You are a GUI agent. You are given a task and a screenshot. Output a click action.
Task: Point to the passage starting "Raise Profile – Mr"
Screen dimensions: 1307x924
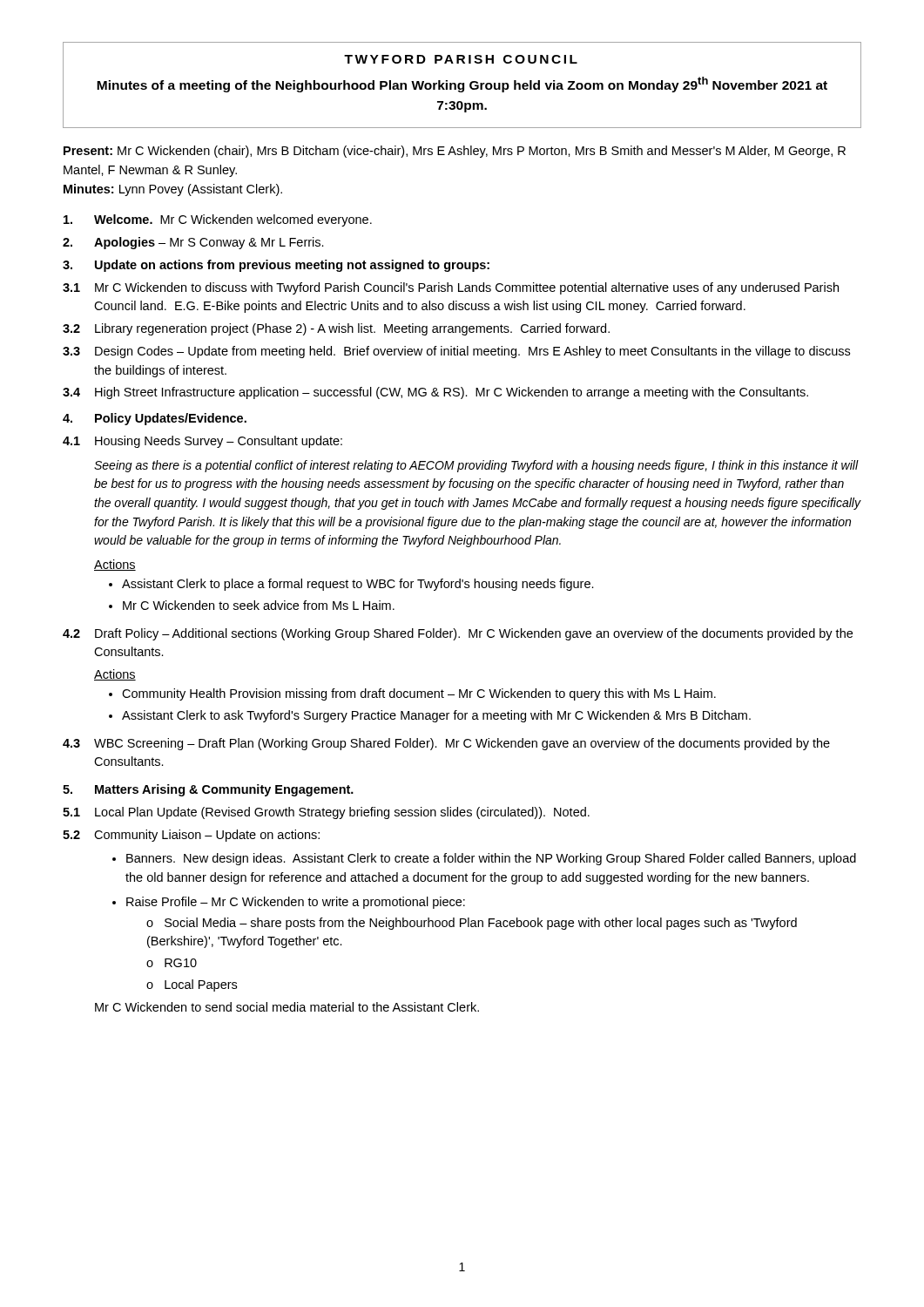(x=296, y=903)
